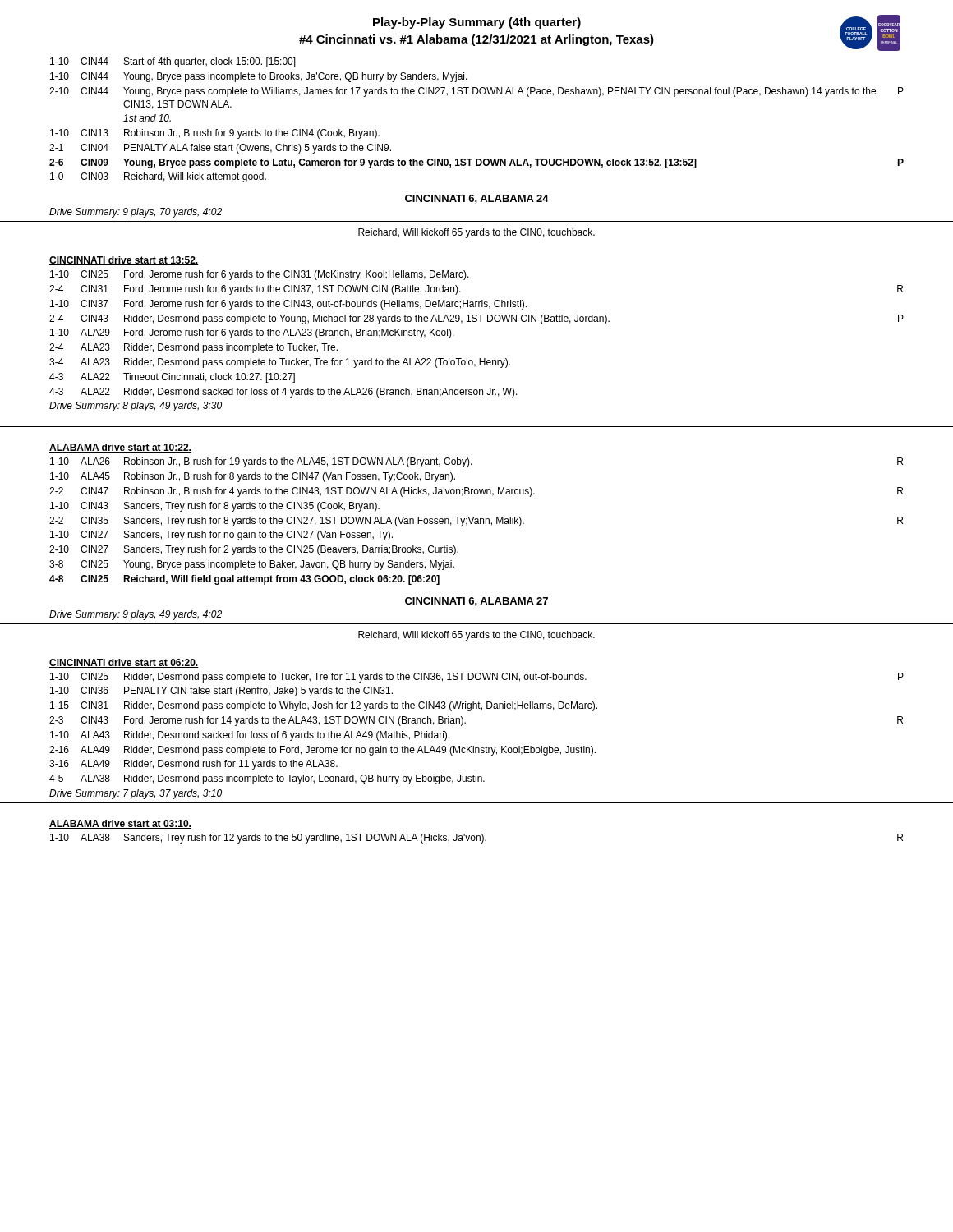Screen dimensions: 1232x953
Task: Find the block on this page that starts "1-10 ALA45 Robinson Jr., B rush for 8"
Action: (468, 477)
